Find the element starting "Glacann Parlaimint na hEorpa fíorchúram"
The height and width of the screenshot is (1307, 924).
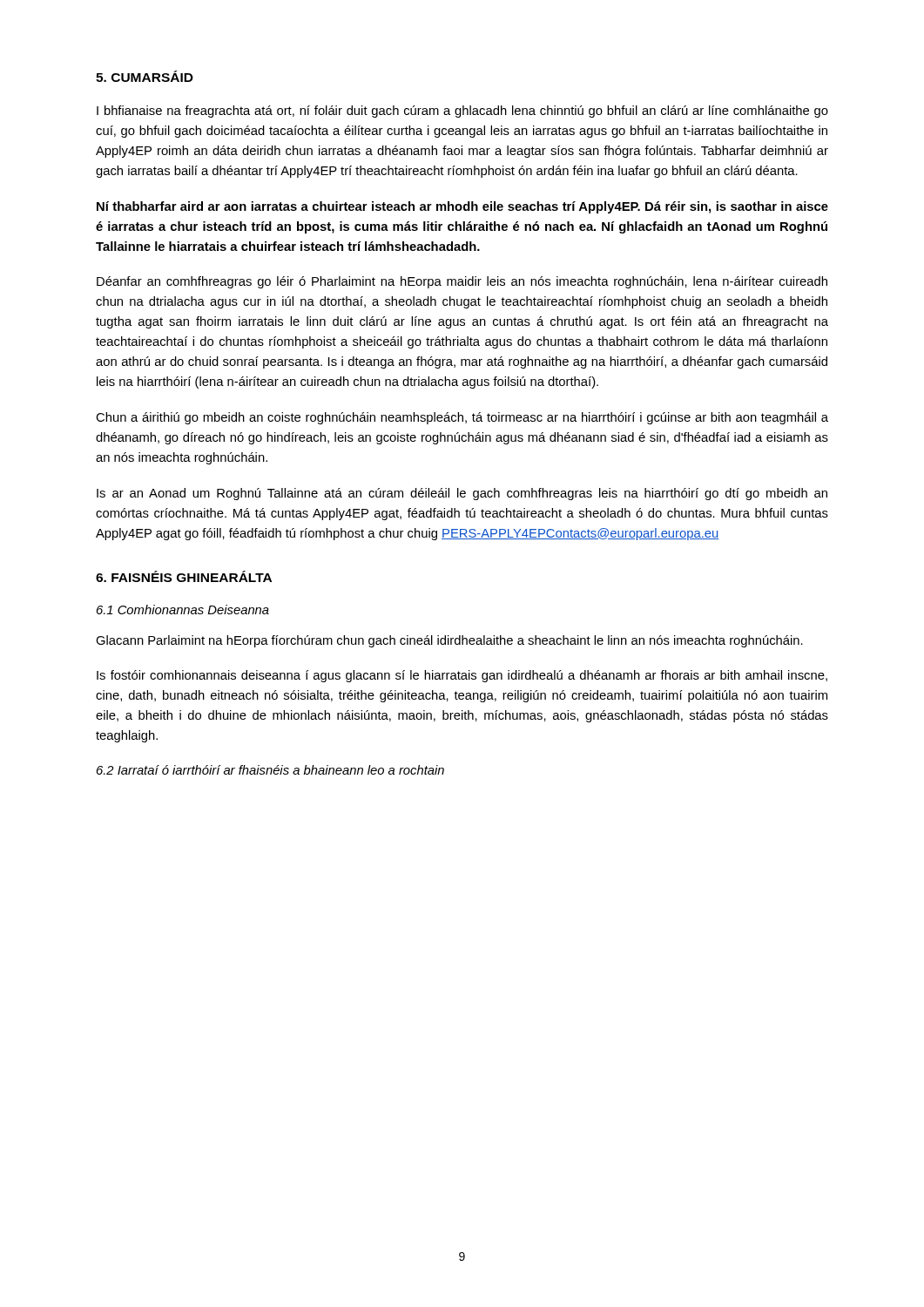point(450,640)
